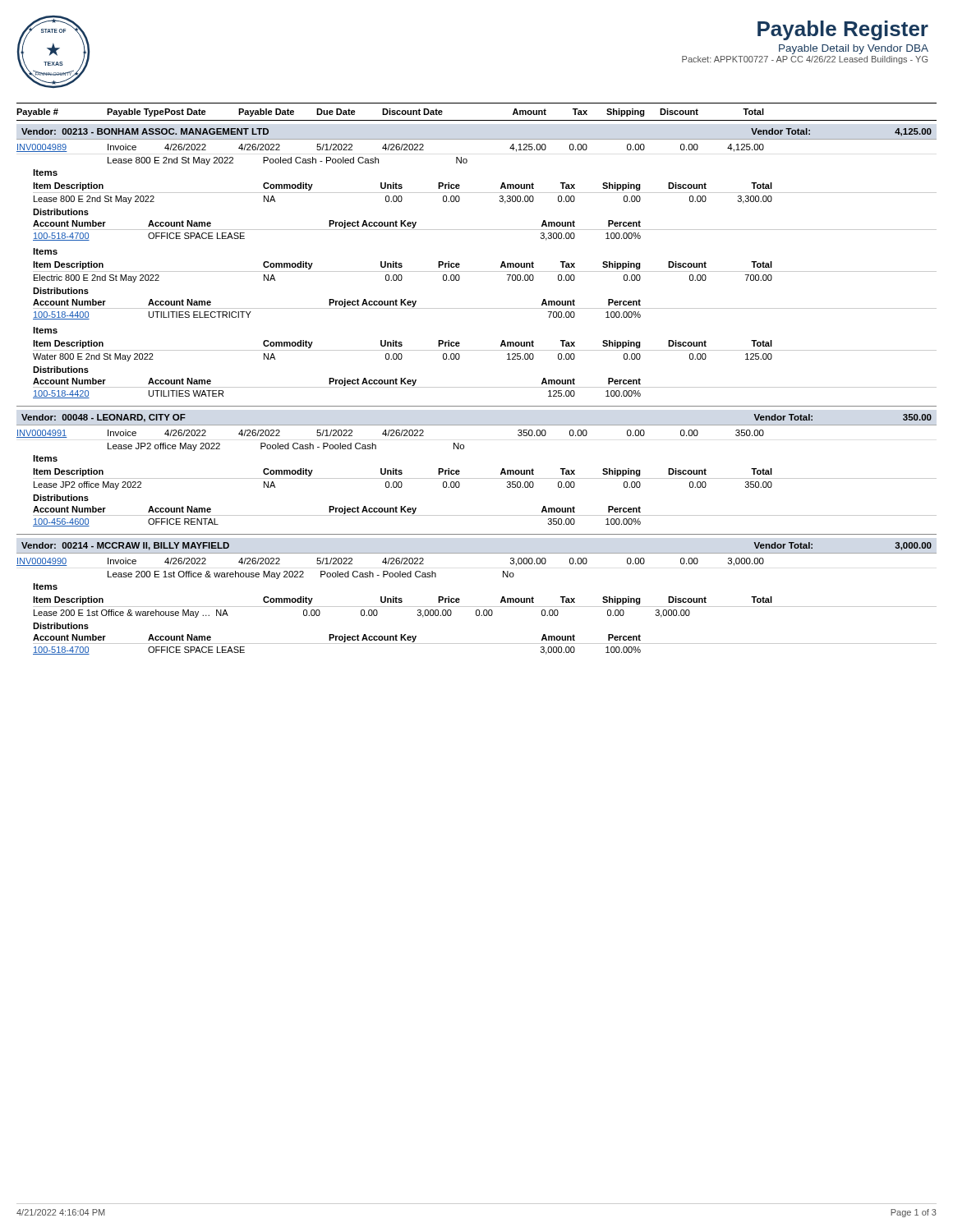Locate the table with the text "Vendor: 00048 - LEONARD, CITY"
This screenshot has width=953, height=1232.
click(476, 431)
